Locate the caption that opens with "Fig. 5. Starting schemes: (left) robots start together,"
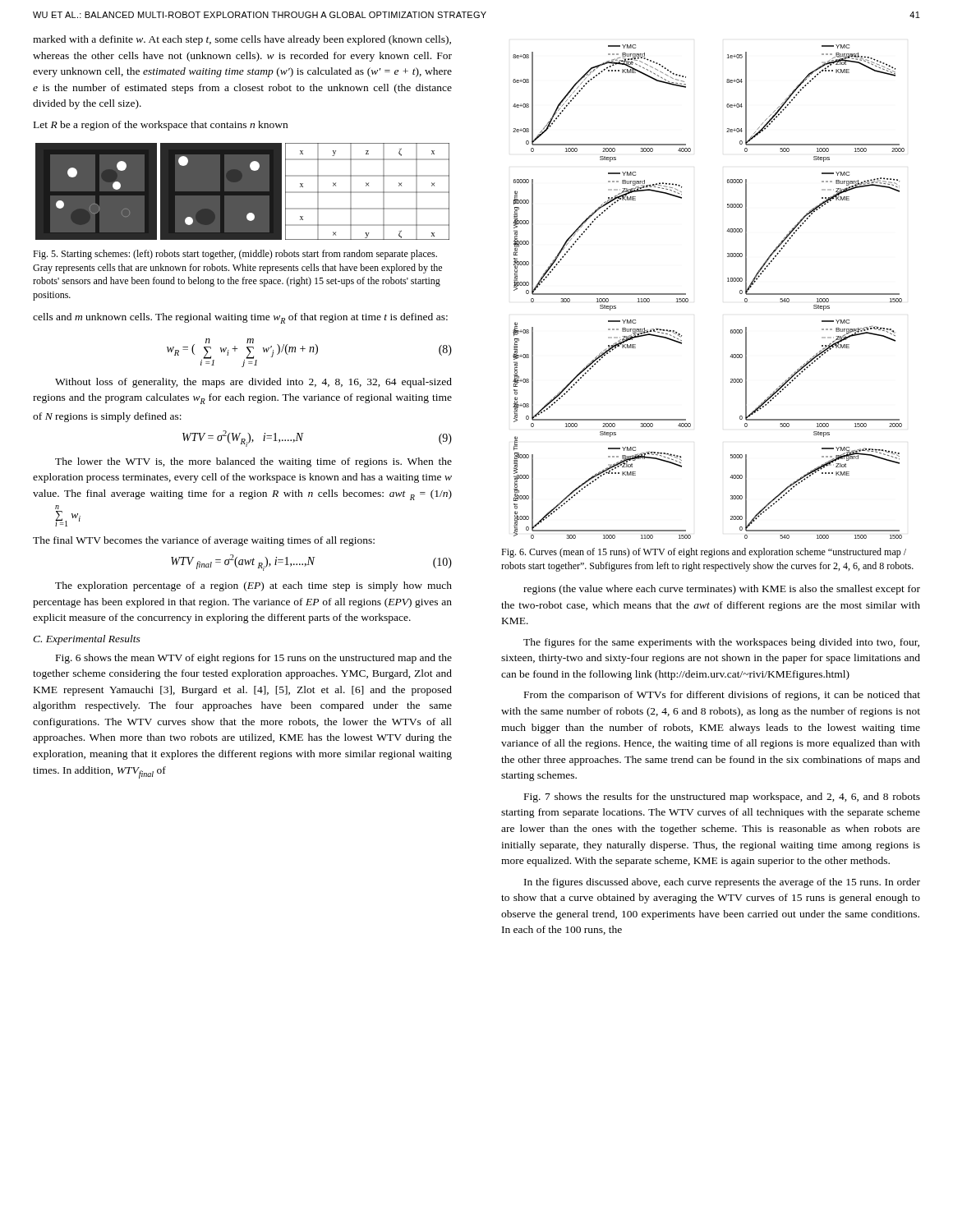Viewport: 953px width, 1232px height. 238,274
